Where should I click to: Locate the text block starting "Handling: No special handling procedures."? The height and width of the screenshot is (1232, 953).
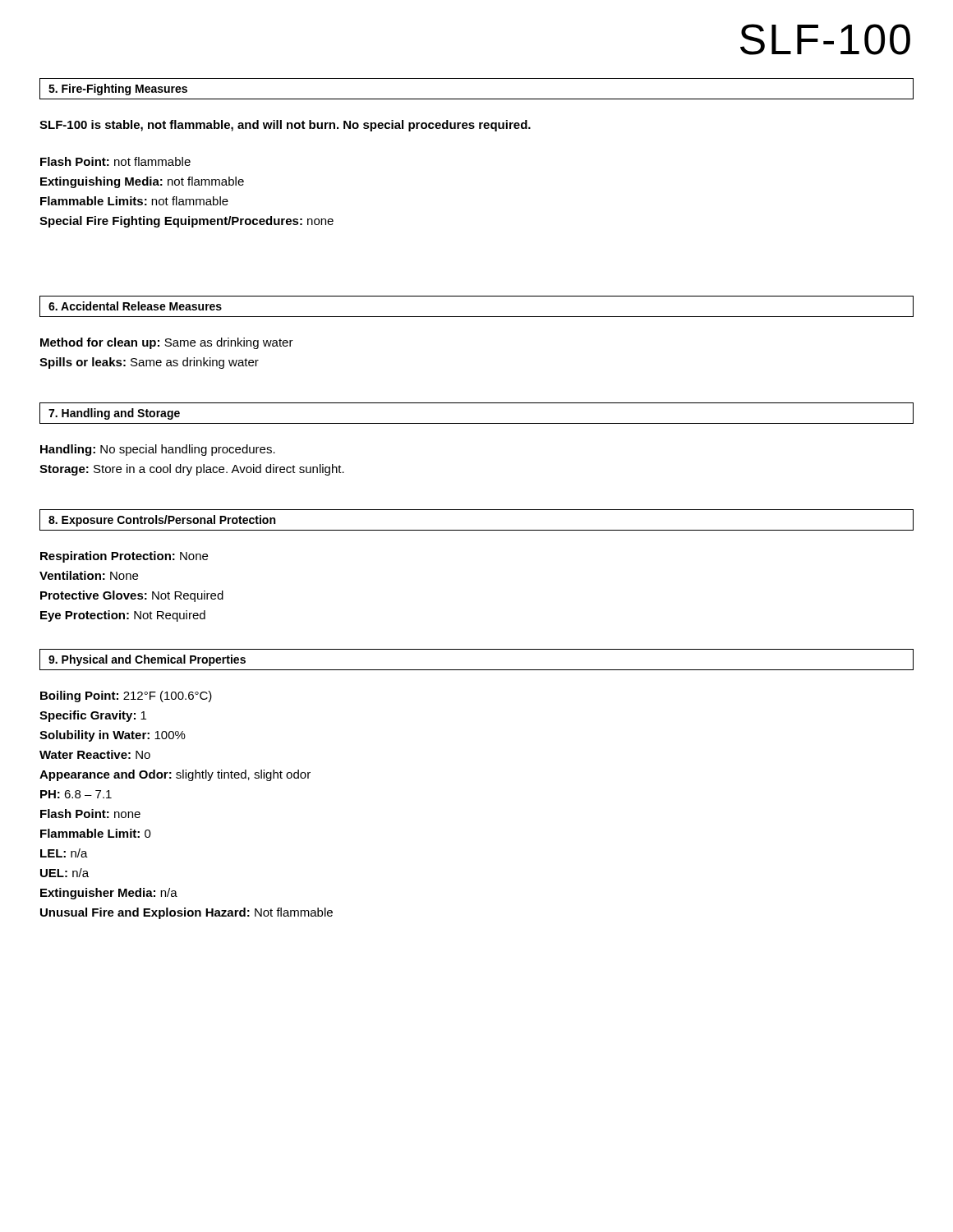[192, 459]
